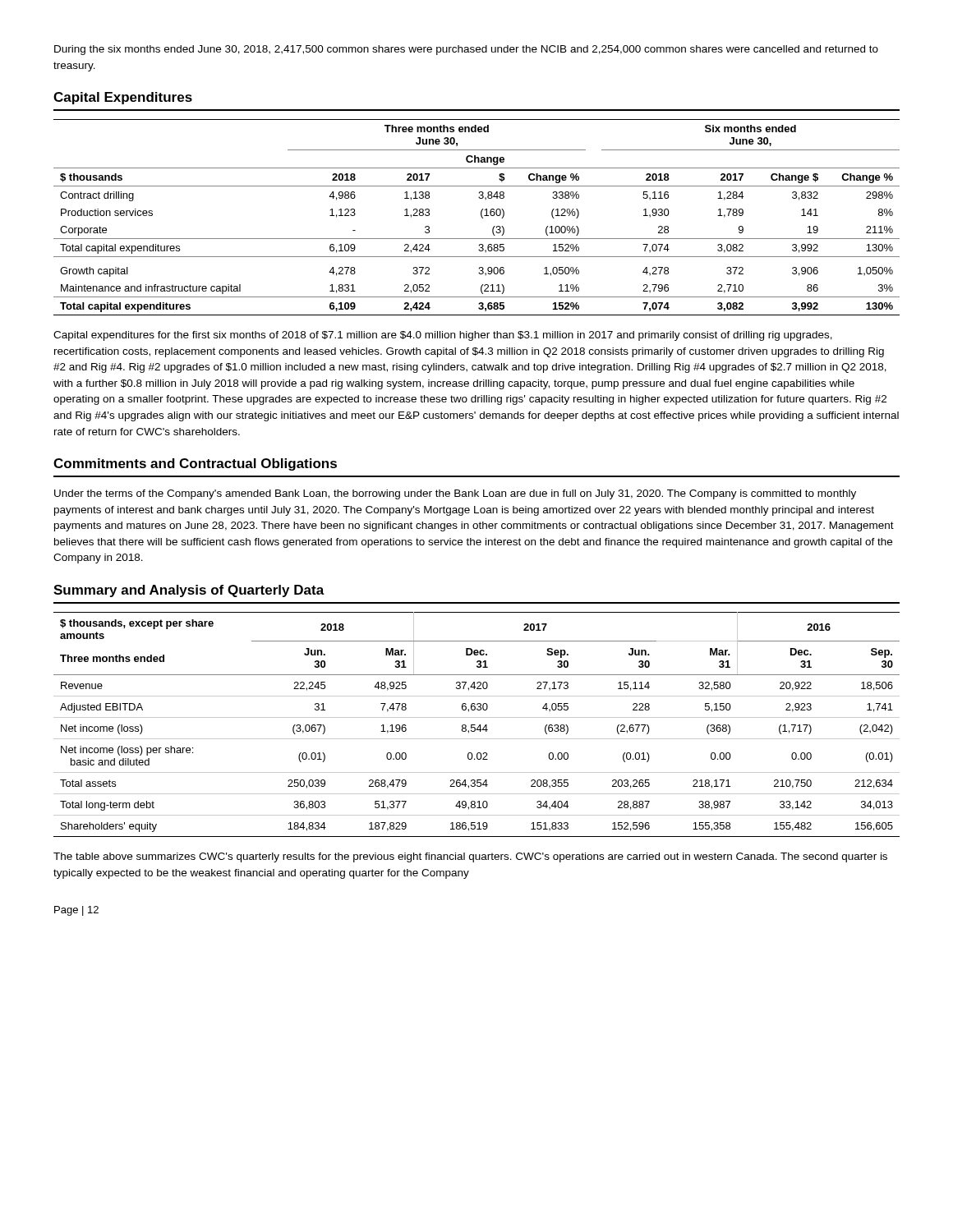Click on the block starting "Capital Expenditures"
Screen dimensions: 1232x953
click(123, 97)
